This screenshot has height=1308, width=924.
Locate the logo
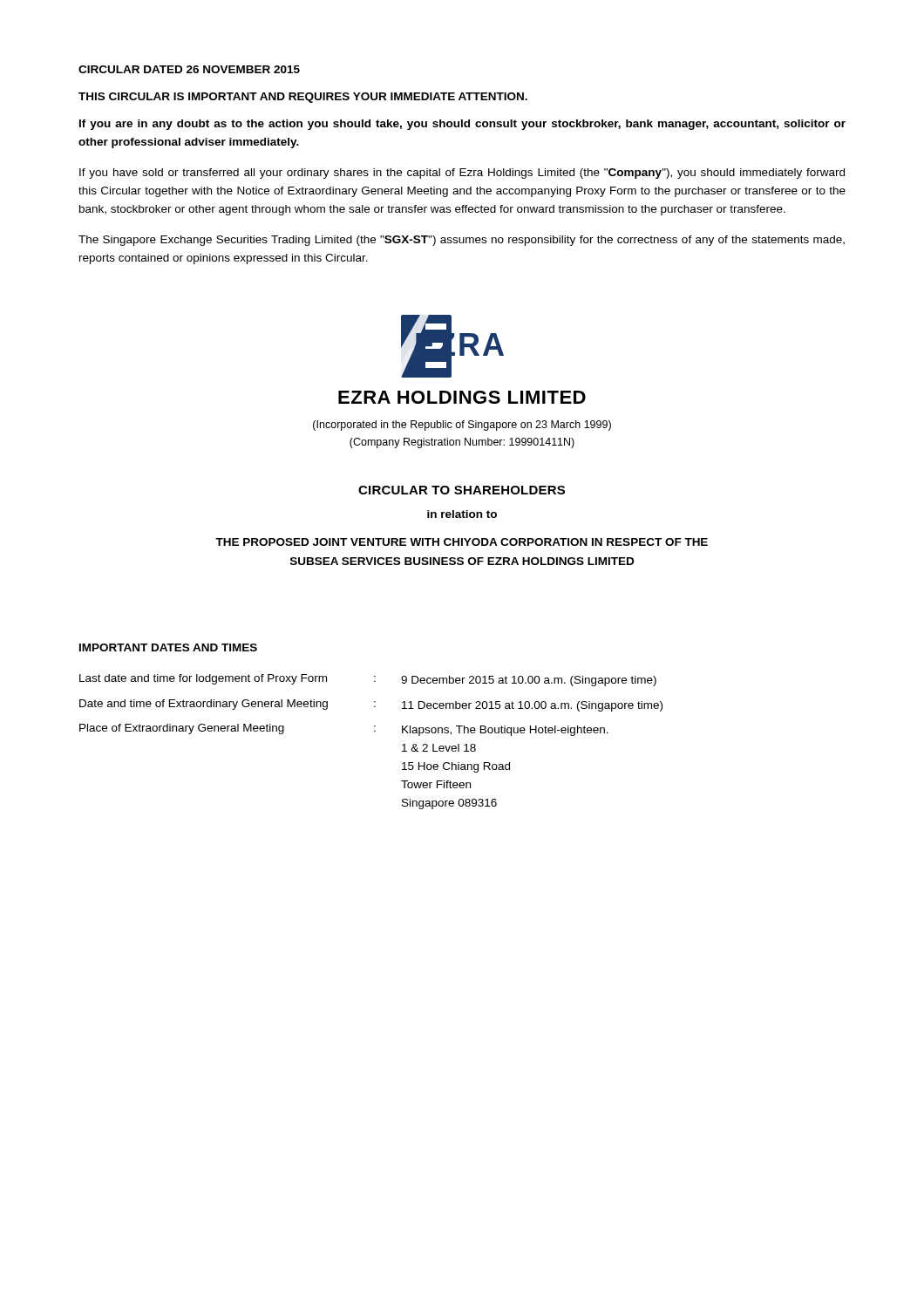click(462, 347)
